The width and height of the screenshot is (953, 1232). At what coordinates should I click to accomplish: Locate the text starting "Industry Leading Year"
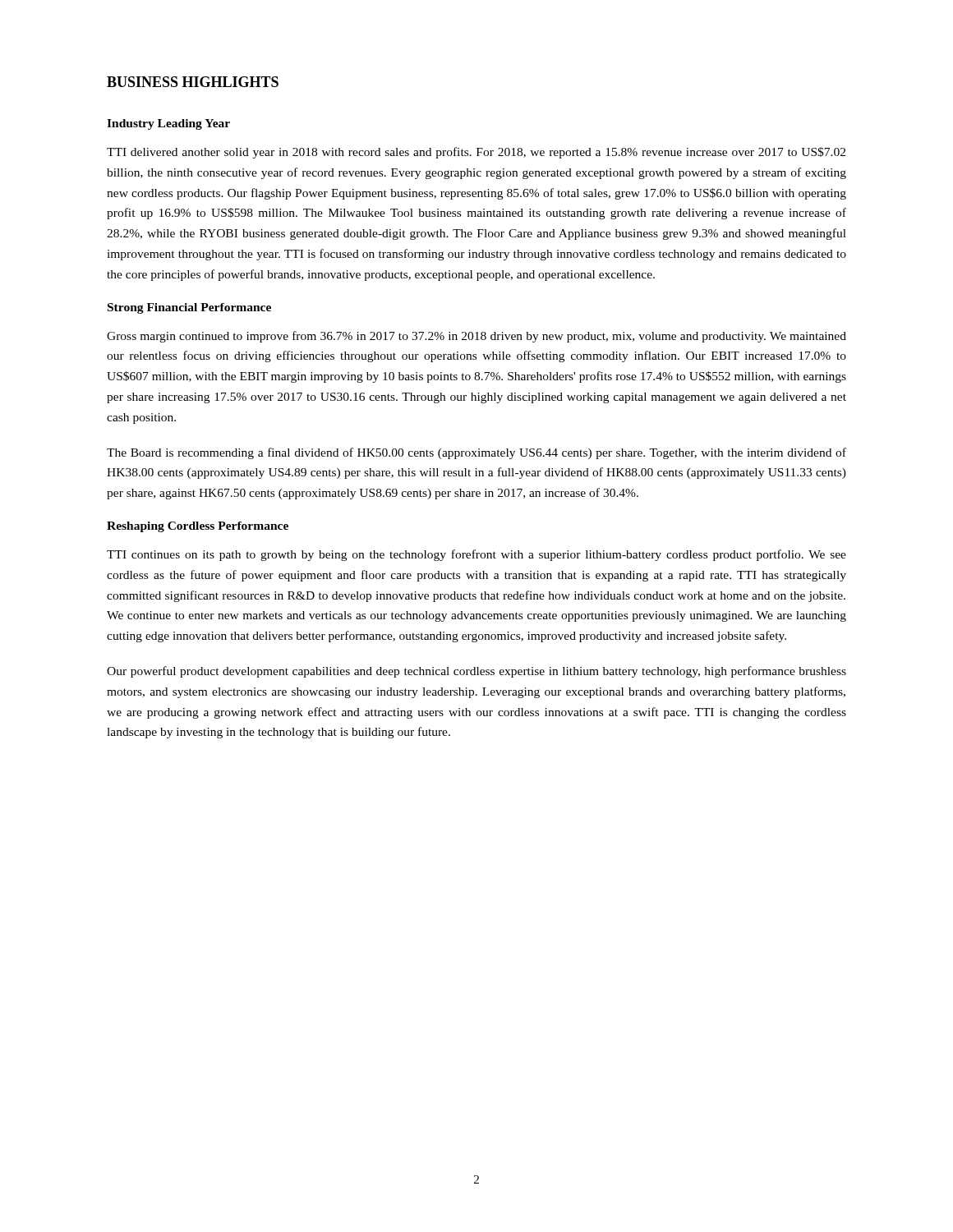click(168, 123)
